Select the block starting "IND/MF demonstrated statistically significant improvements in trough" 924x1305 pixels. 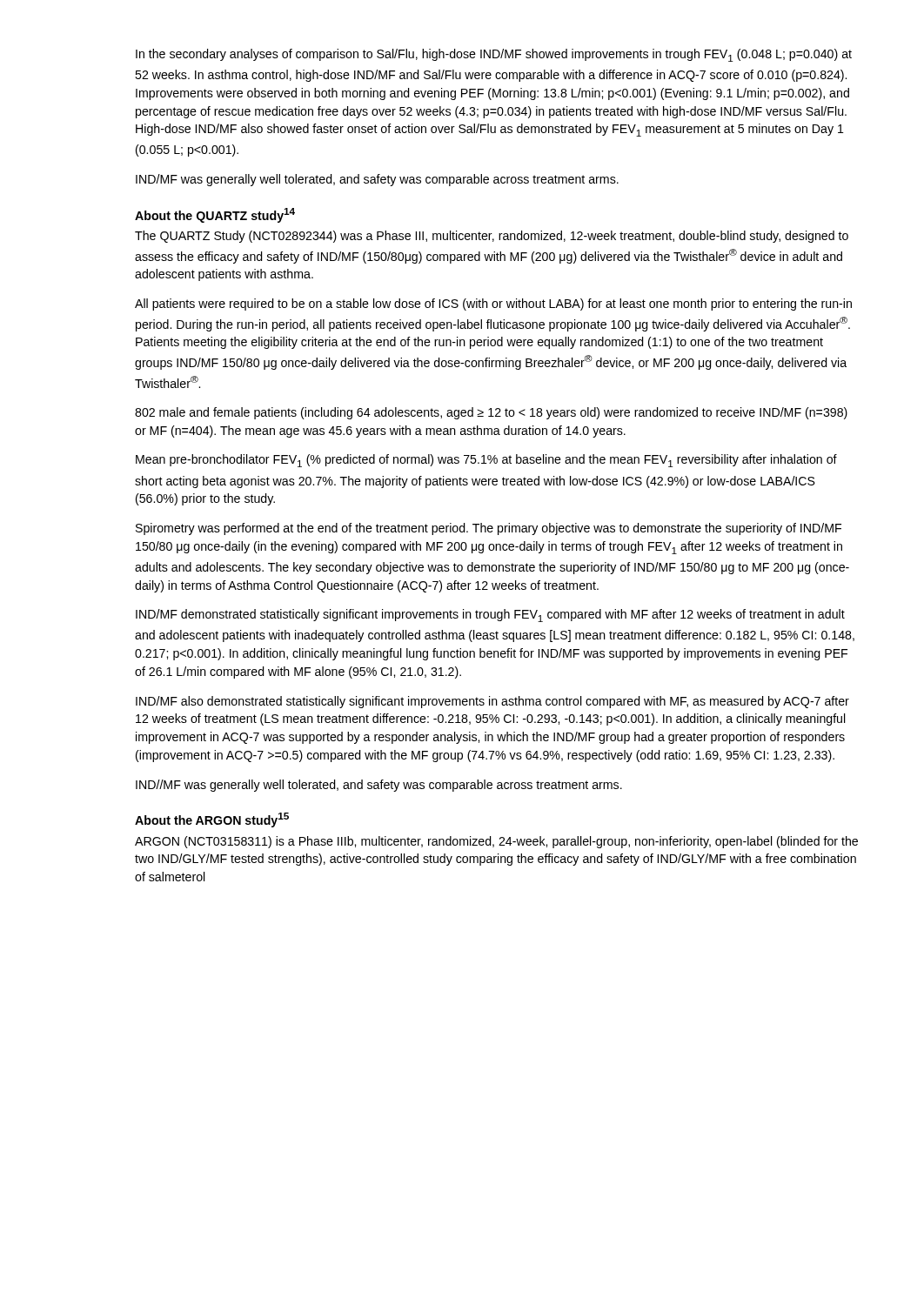495,643
